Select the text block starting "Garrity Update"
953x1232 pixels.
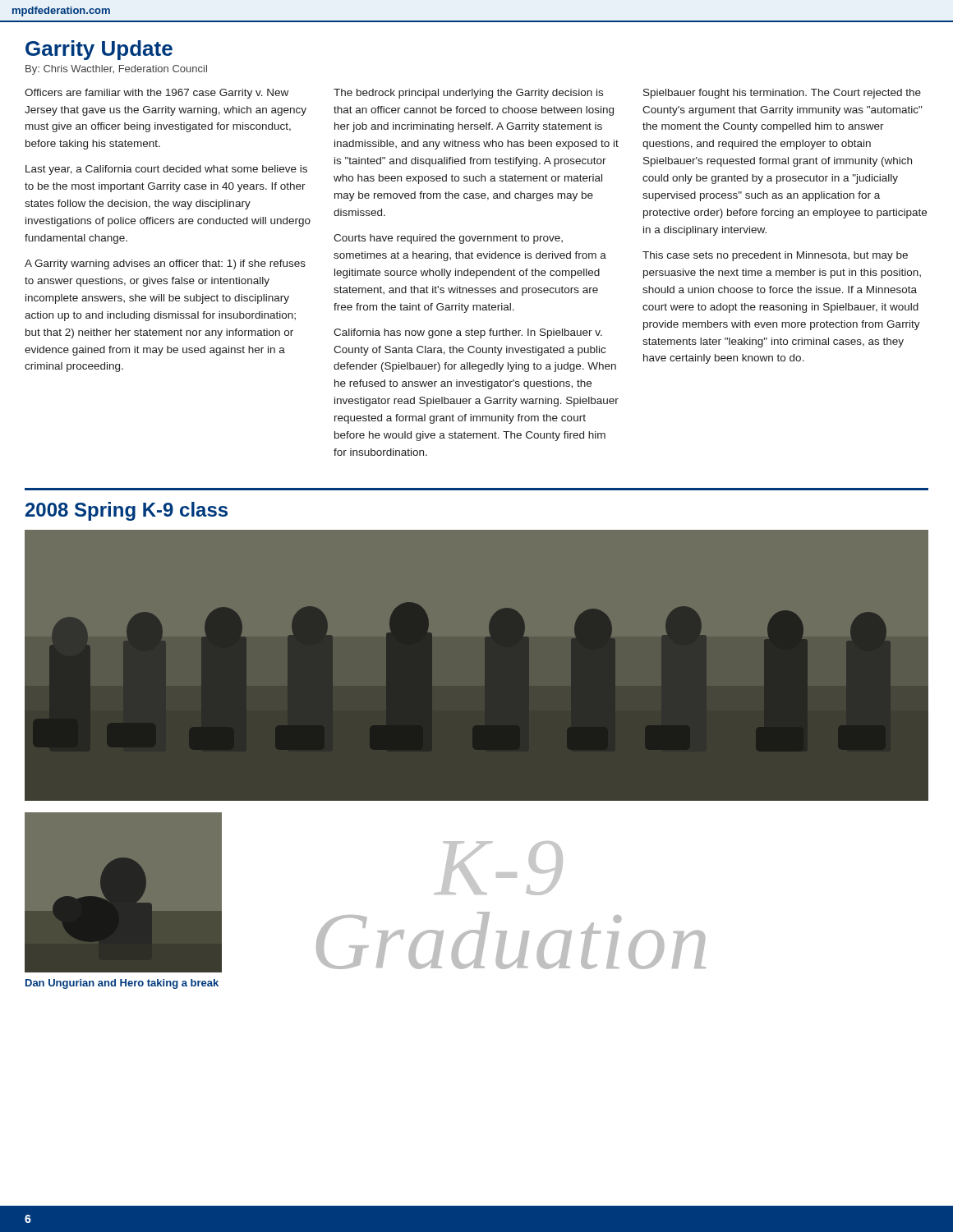[x=99, y=50]
